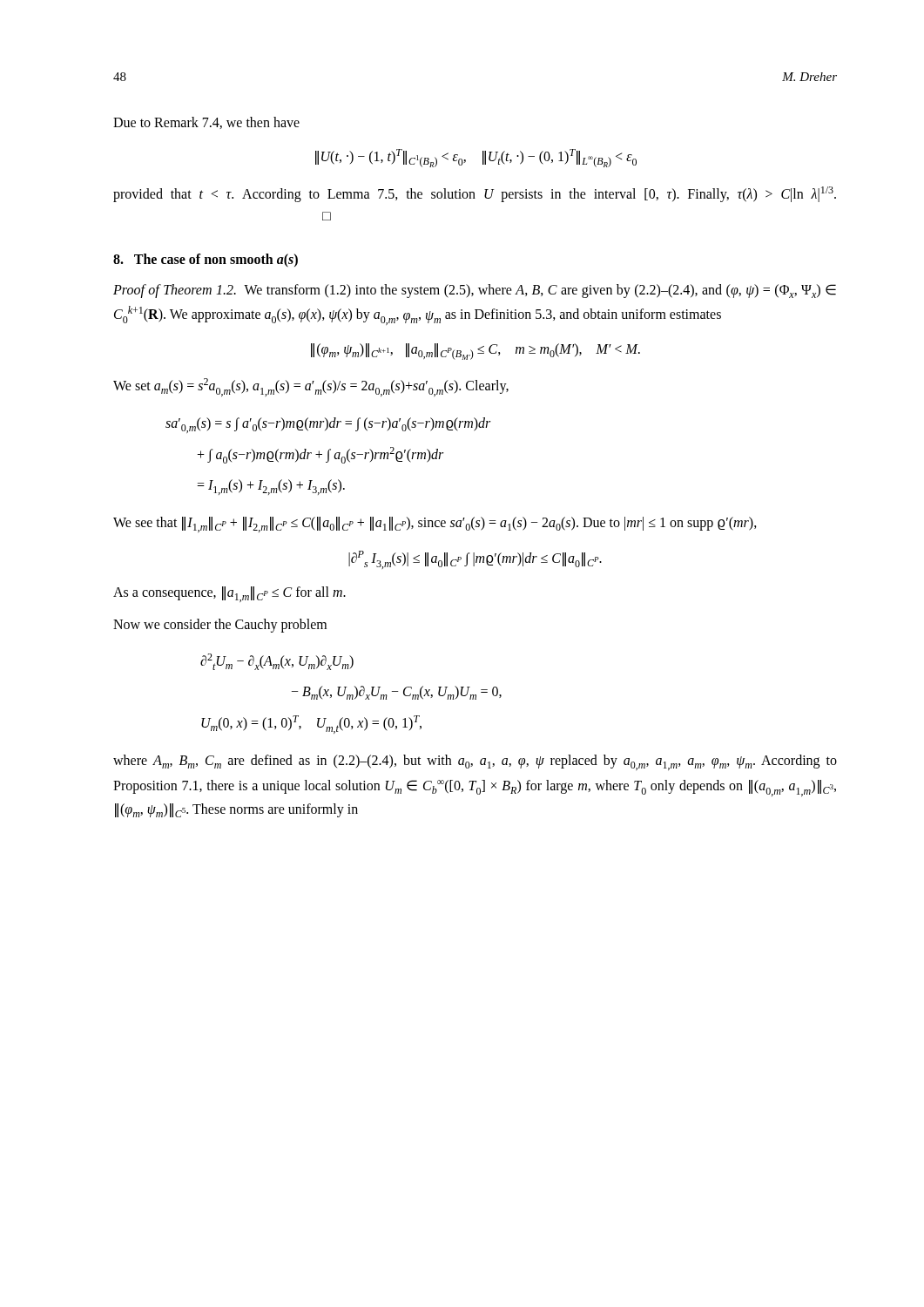Viewport: 924px width, 1307px height.
Task: Locate the region starting "‖U(t, ·) − (1, t)T‖C1(BR) <"
Action: point(475,158)
